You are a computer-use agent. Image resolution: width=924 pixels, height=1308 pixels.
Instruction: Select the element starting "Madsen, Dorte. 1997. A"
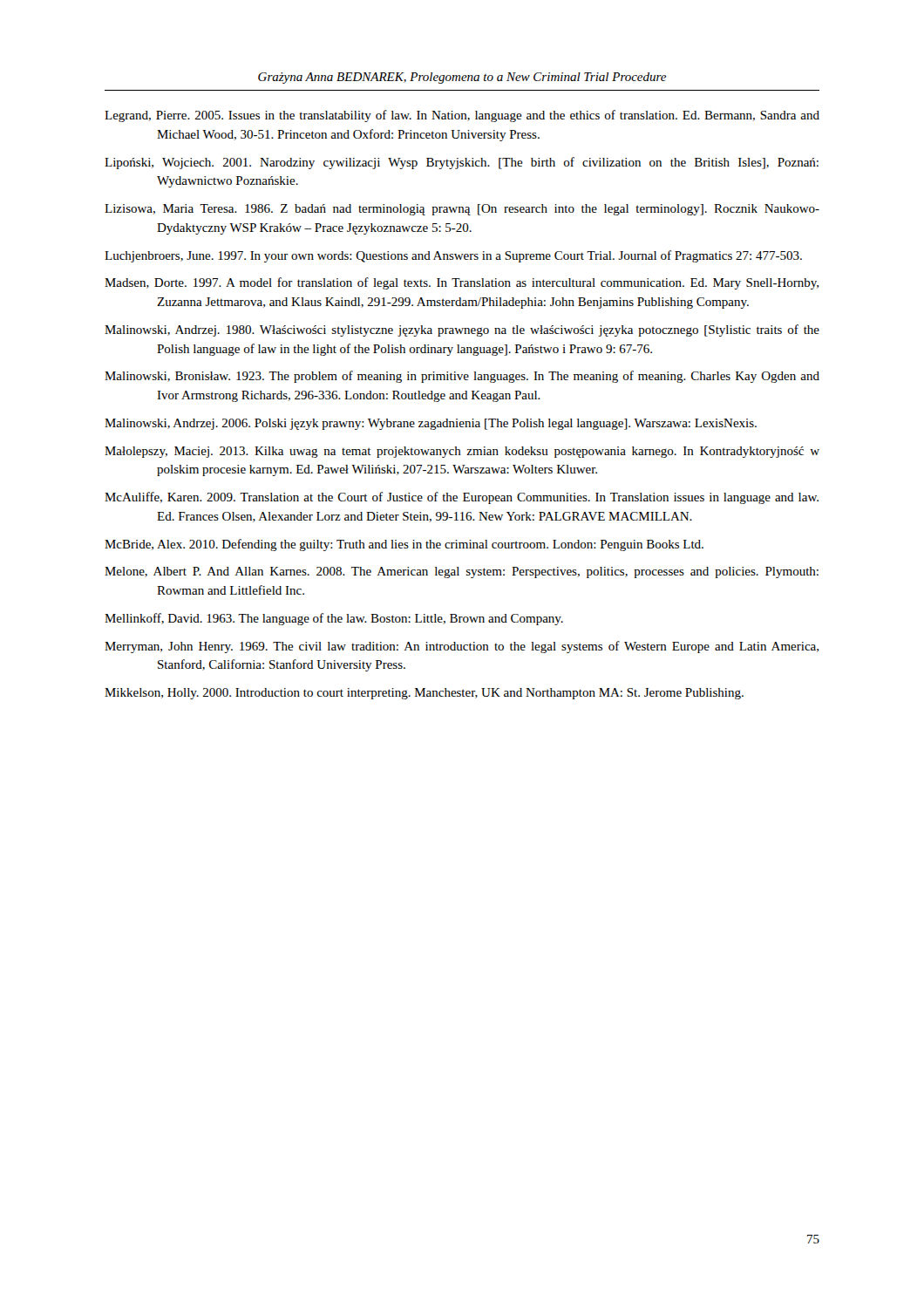pyautogui.click(x=462, y=292)
